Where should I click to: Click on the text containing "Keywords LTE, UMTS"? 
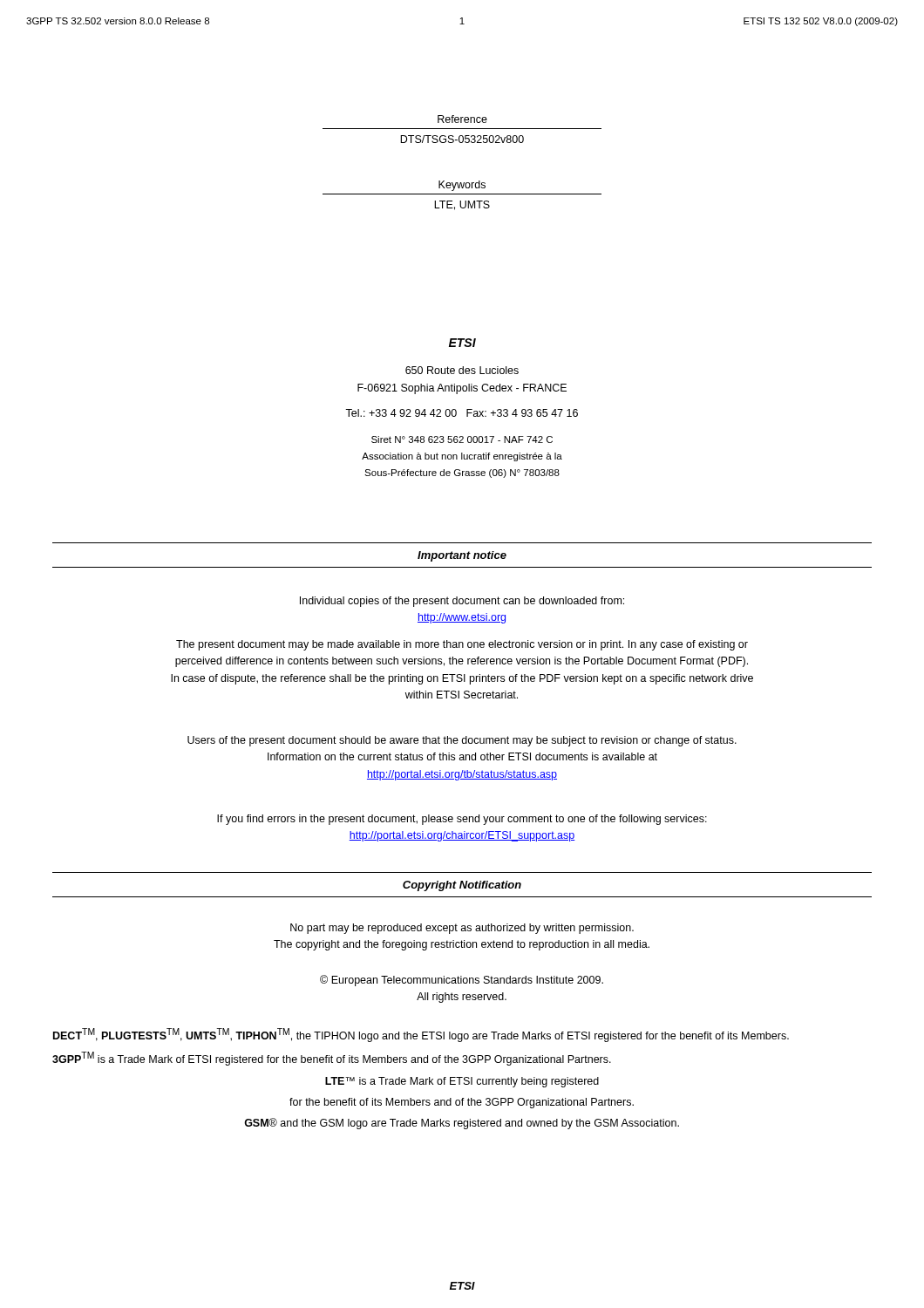pyautogui.click(x=462, y=195)
